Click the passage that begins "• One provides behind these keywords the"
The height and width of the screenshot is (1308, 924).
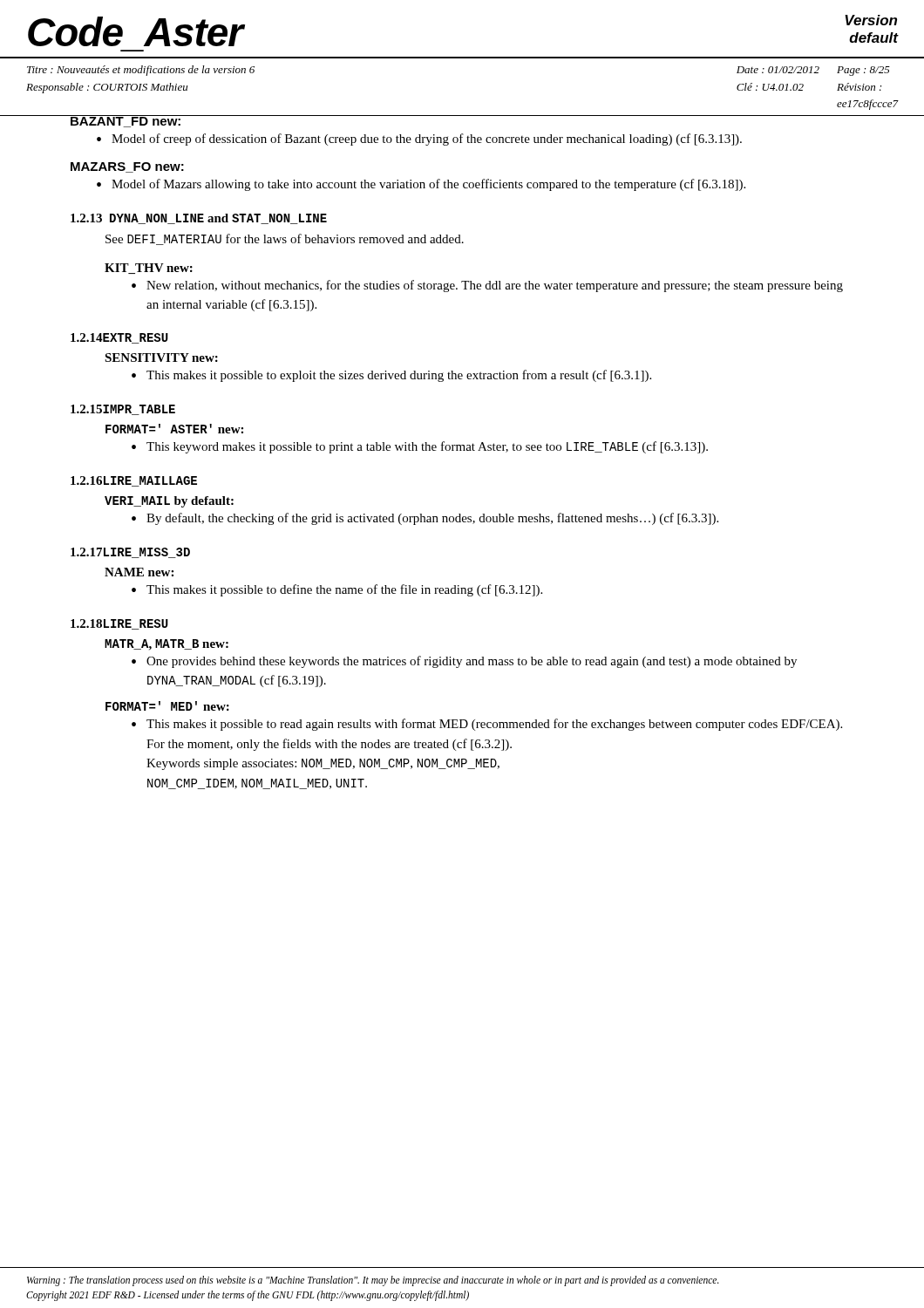tap(492, 671)
